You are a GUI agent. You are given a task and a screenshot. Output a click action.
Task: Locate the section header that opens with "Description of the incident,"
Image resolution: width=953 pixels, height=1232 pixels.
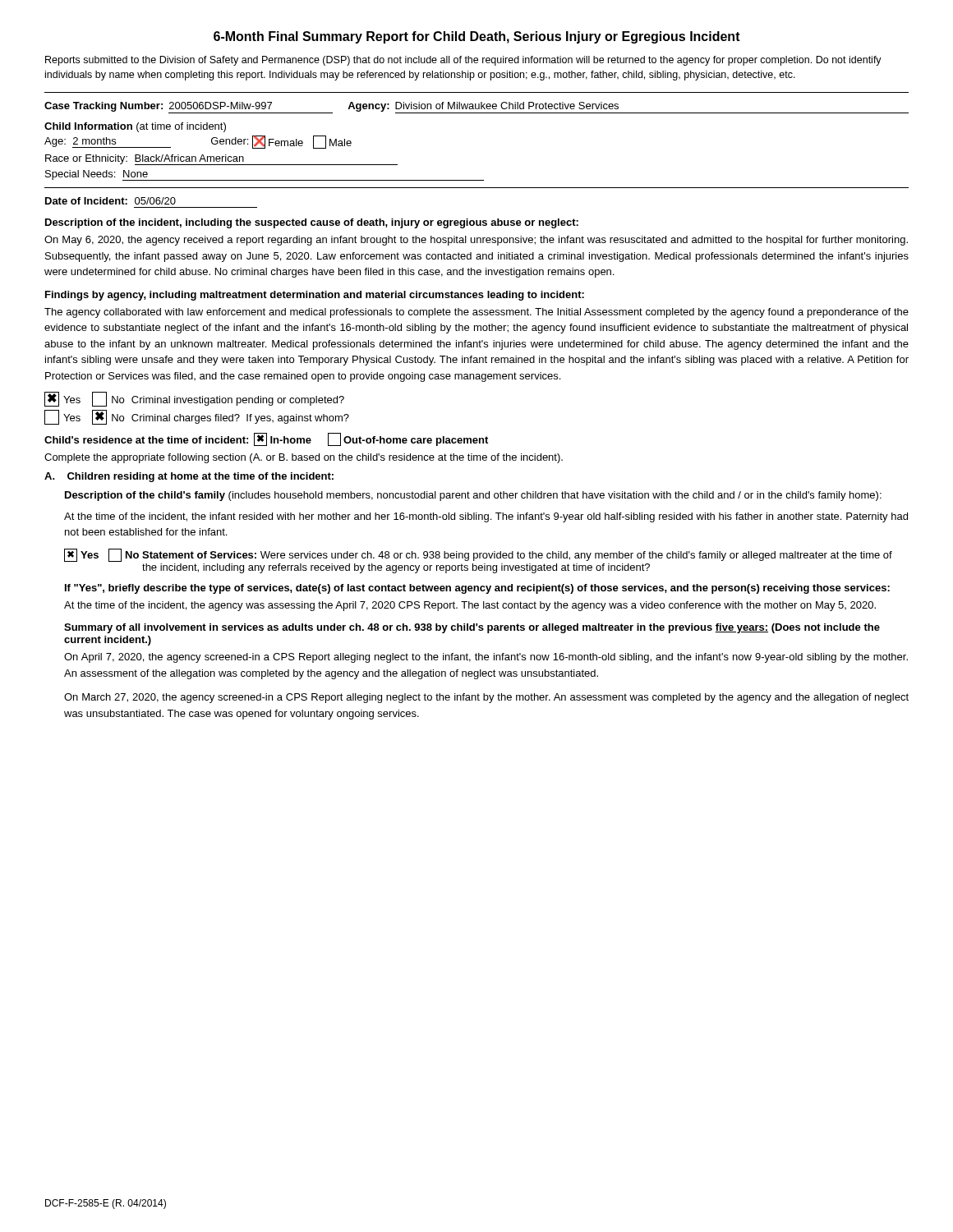312,222
